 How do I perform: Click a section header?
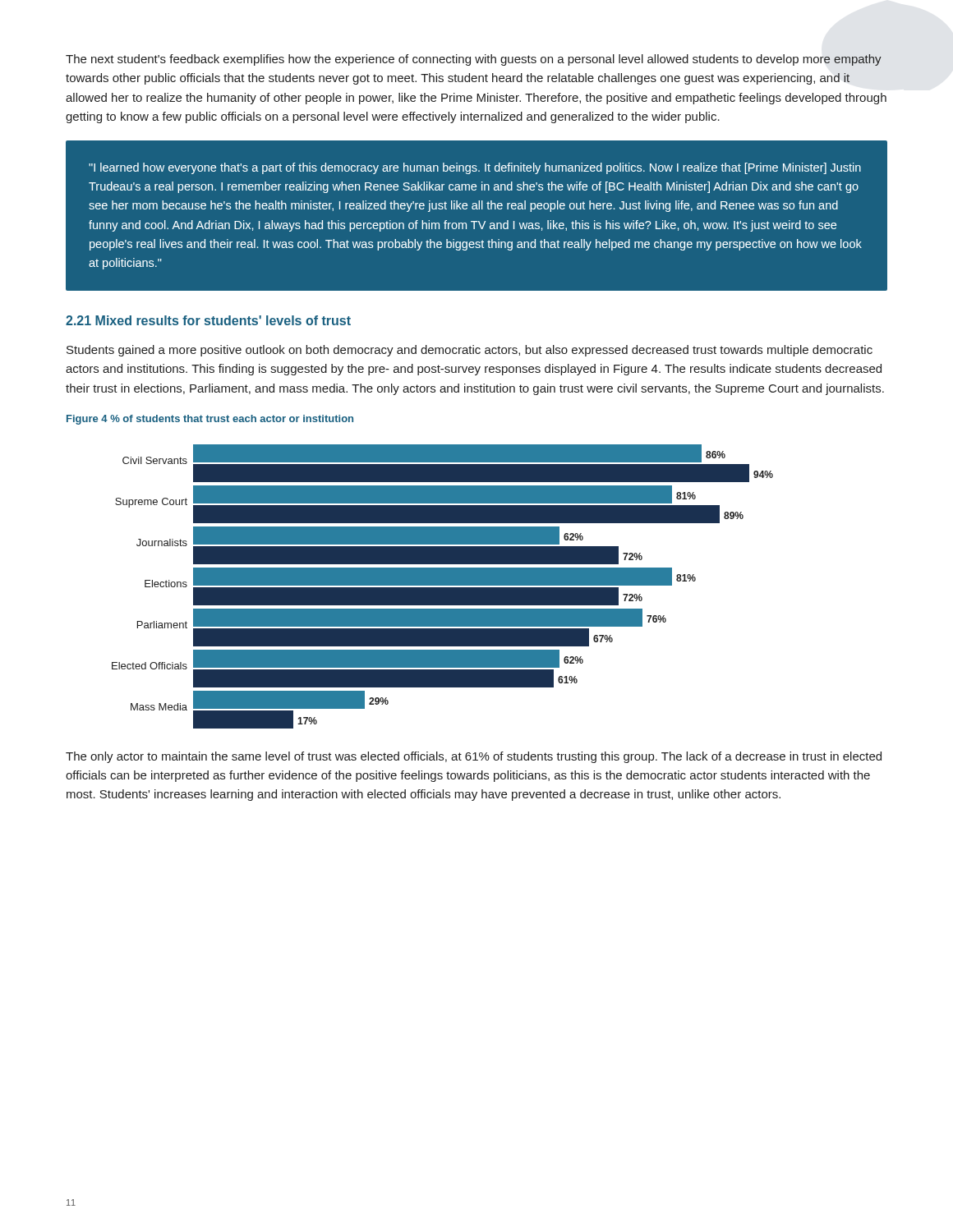pos(208,321)
